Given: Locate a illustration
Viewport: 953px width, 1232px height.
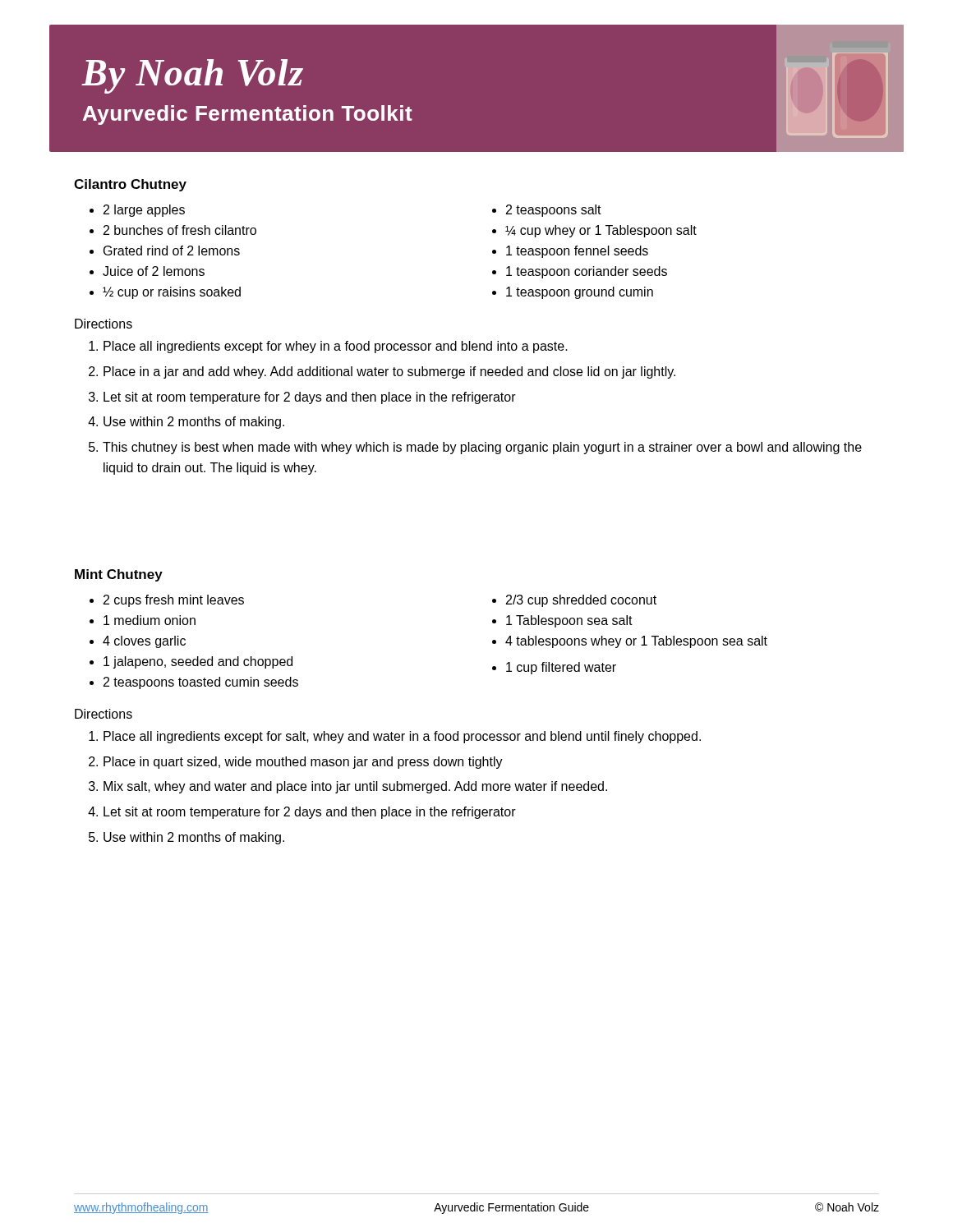Looking at the screenshot, I should click(x=476, y=88).
